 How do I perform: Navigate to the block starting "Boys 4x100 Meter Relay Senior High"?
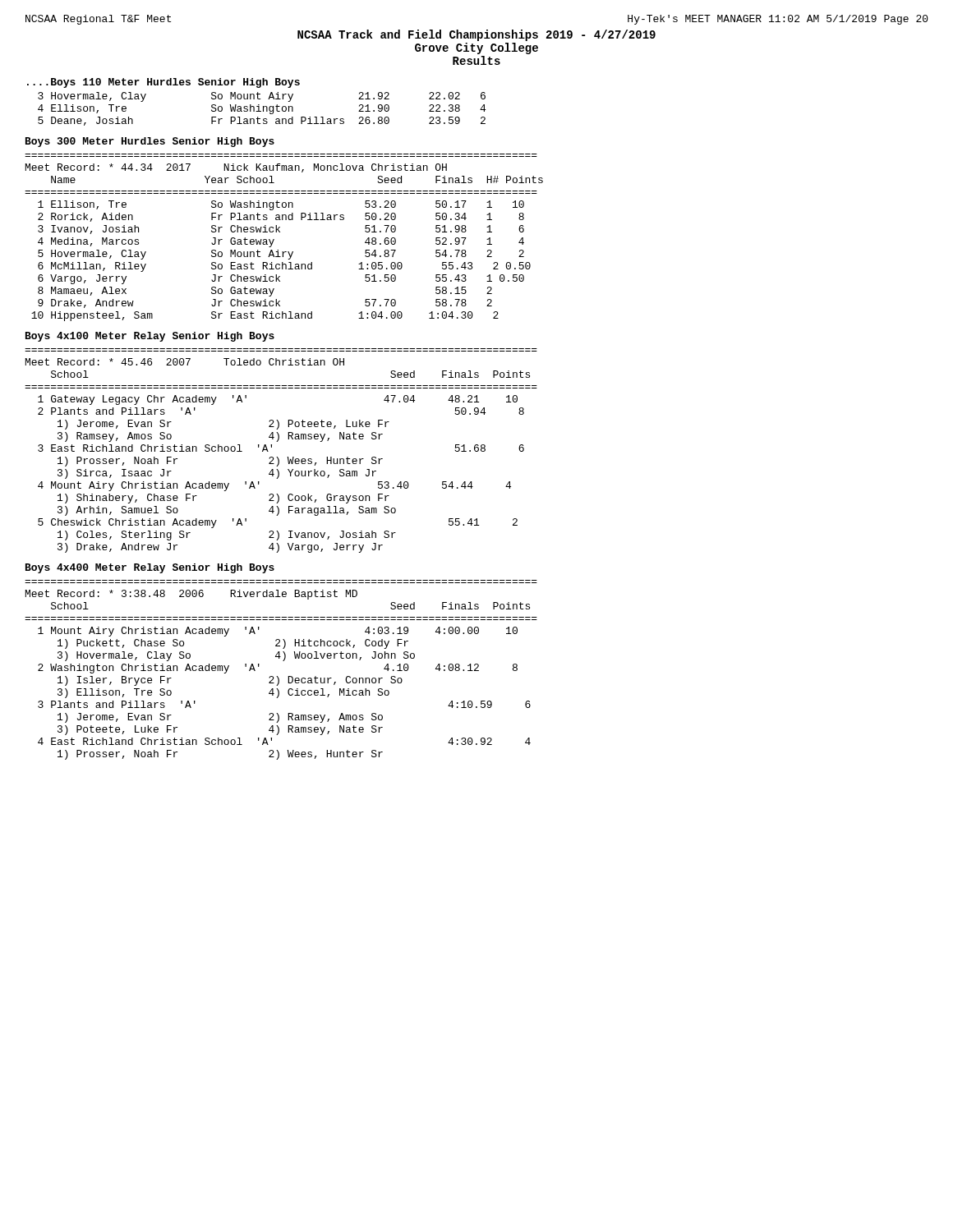click(x=150, y=336)
